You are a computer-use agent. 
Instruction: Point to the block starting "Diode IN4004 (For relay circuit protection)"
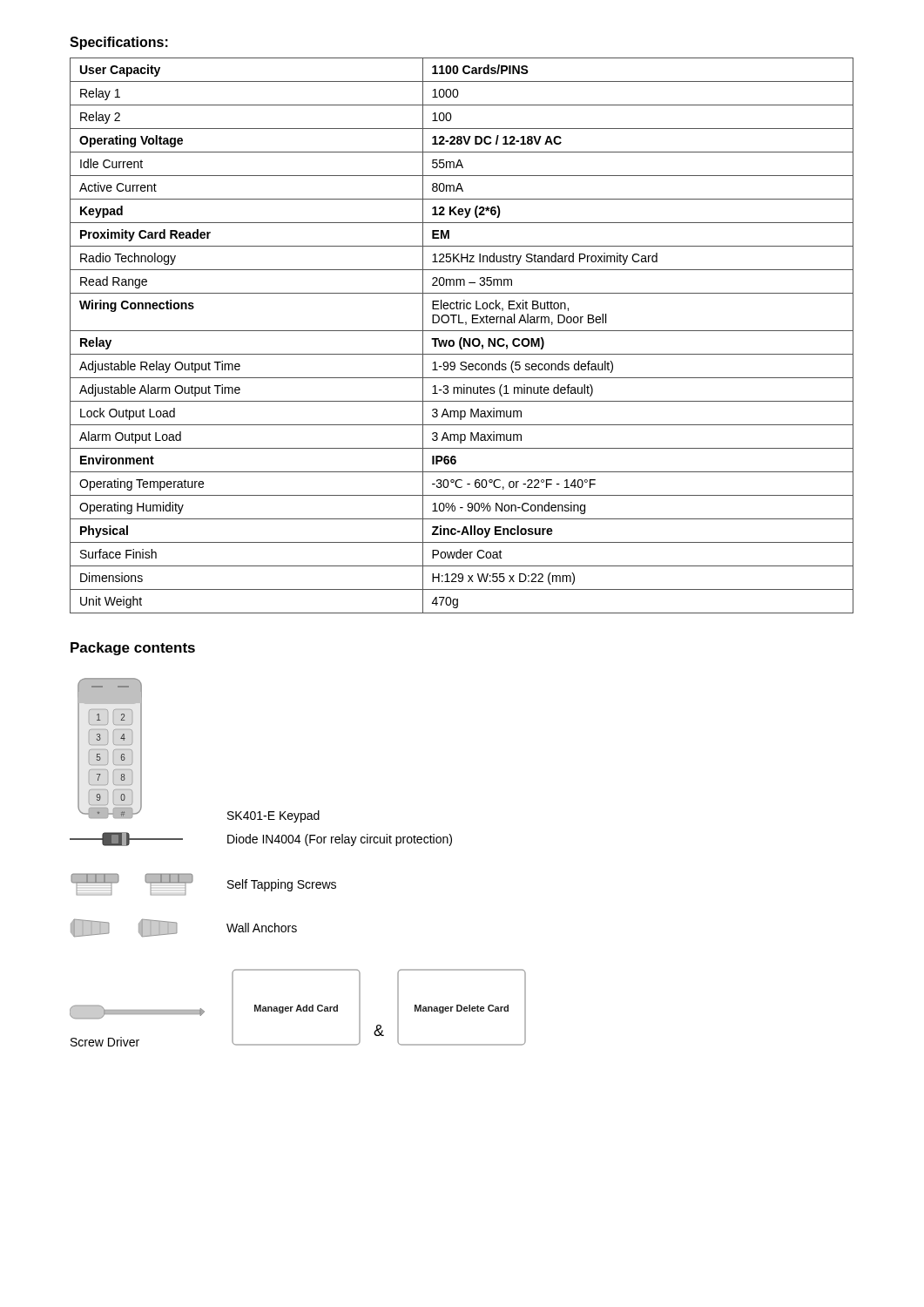[340, 839]
